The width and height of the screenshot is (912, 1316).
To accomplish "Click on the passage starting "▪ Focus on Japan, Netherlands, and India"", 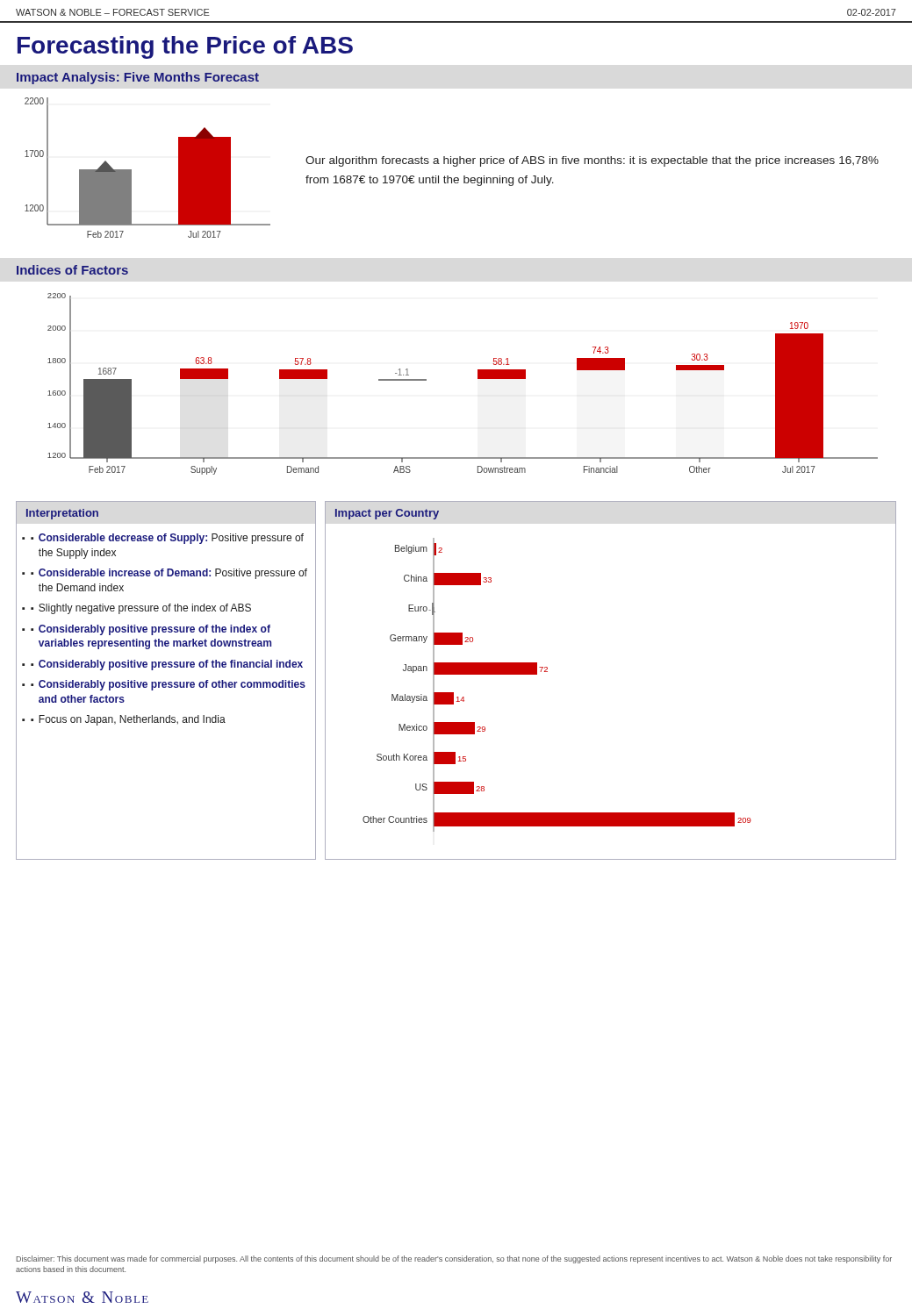I will [x=128, y=720].
